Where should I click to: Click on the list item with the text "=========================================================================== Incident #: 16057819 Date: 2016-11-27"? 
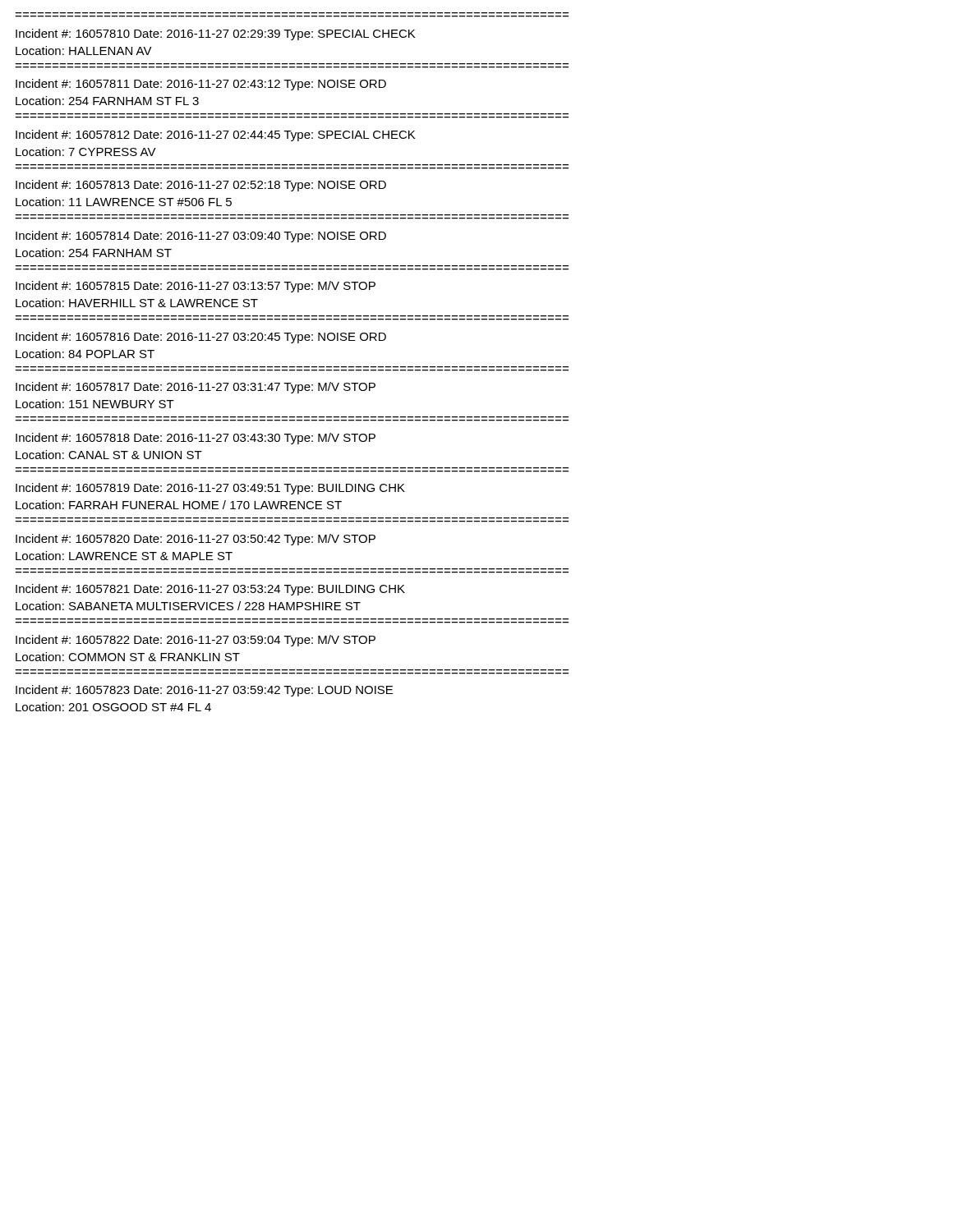[210, 489]
